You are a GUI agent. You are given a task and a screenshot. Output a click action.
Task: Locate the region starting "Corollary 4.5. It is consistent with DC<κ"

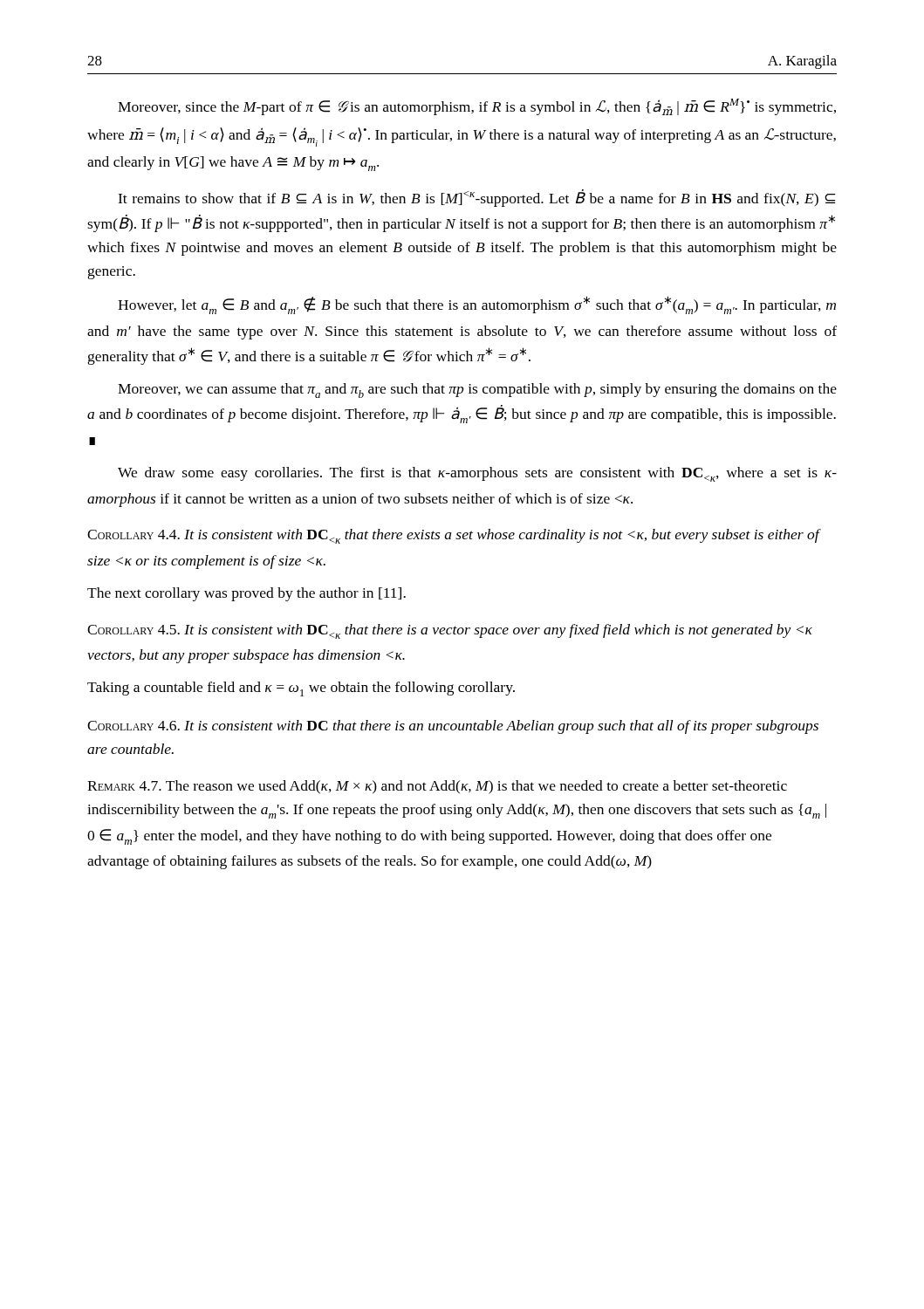click(450, 642)
